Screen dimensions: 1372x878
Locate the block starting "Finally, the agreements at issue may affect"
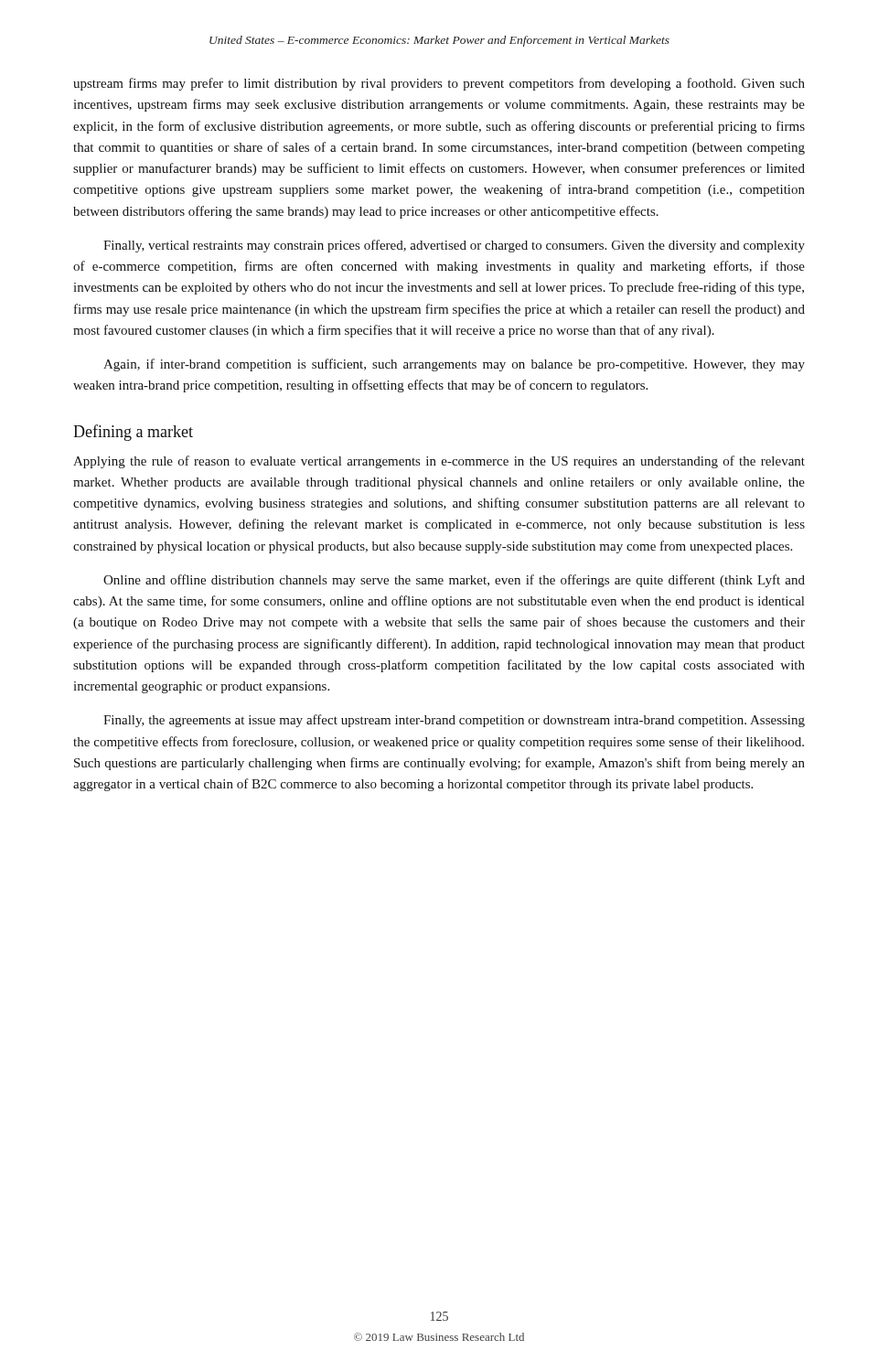coord(439,753)
